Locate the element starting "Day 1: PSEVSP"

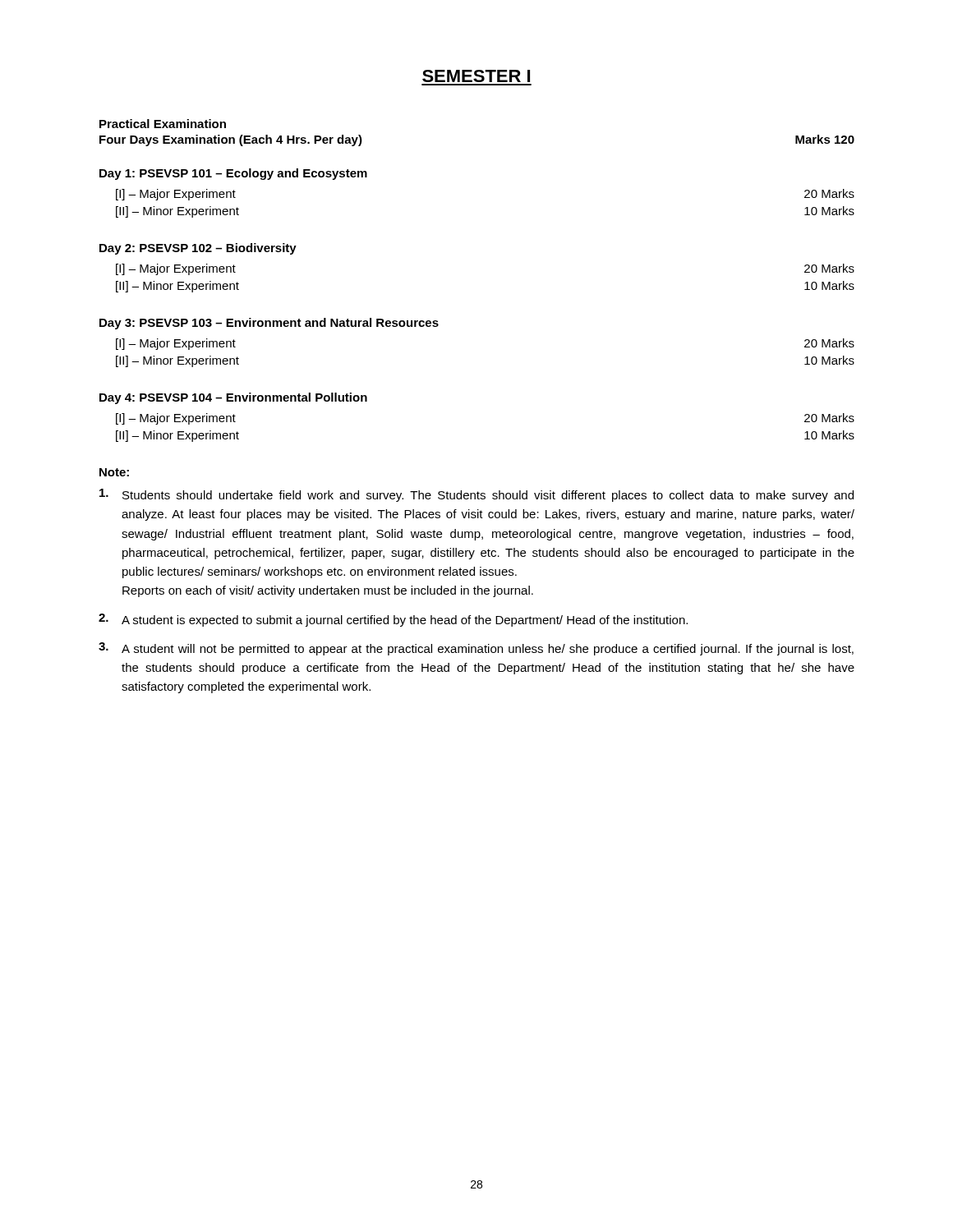pos(233,173)
